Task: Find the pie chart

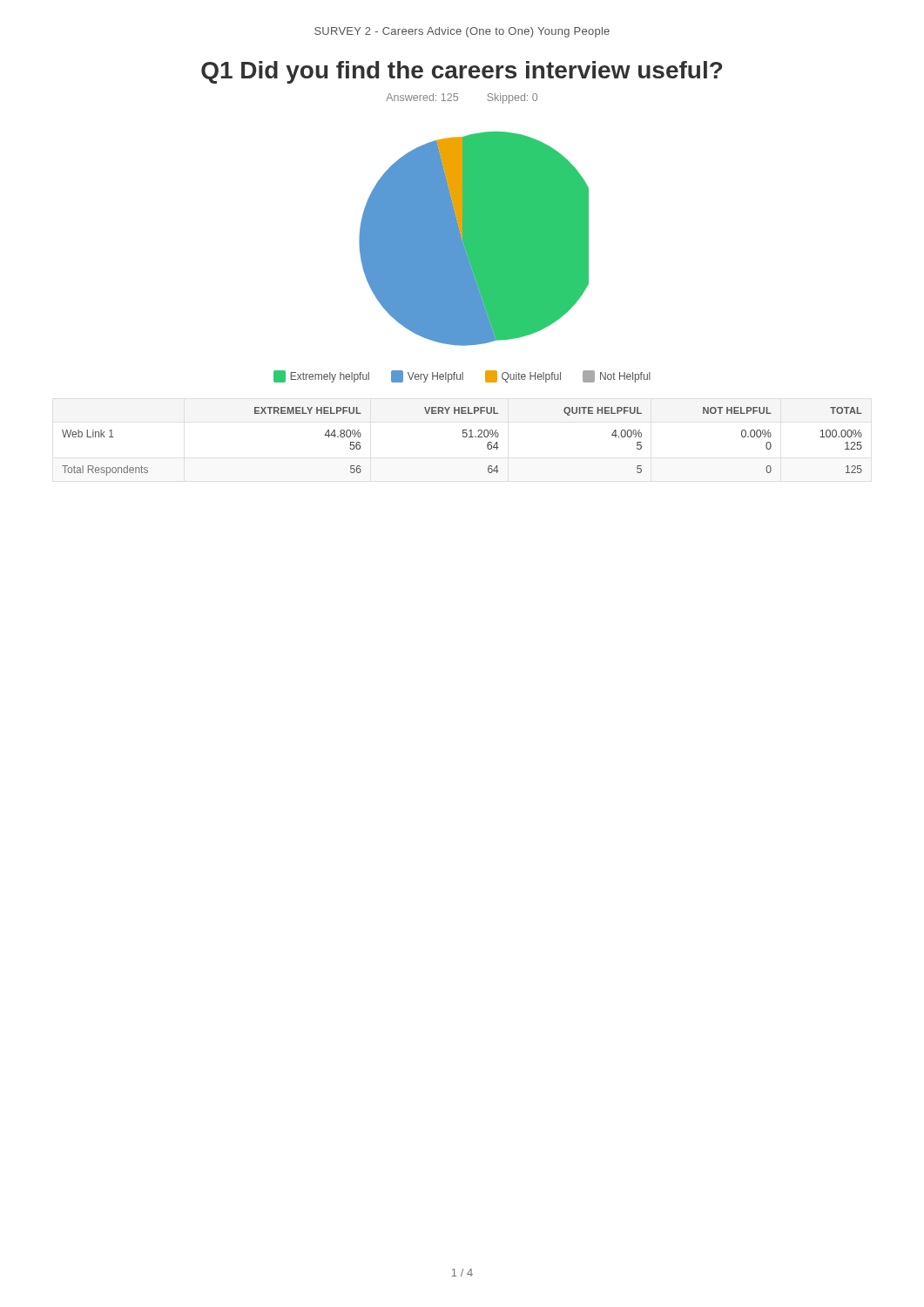Action: click(462, 237)
